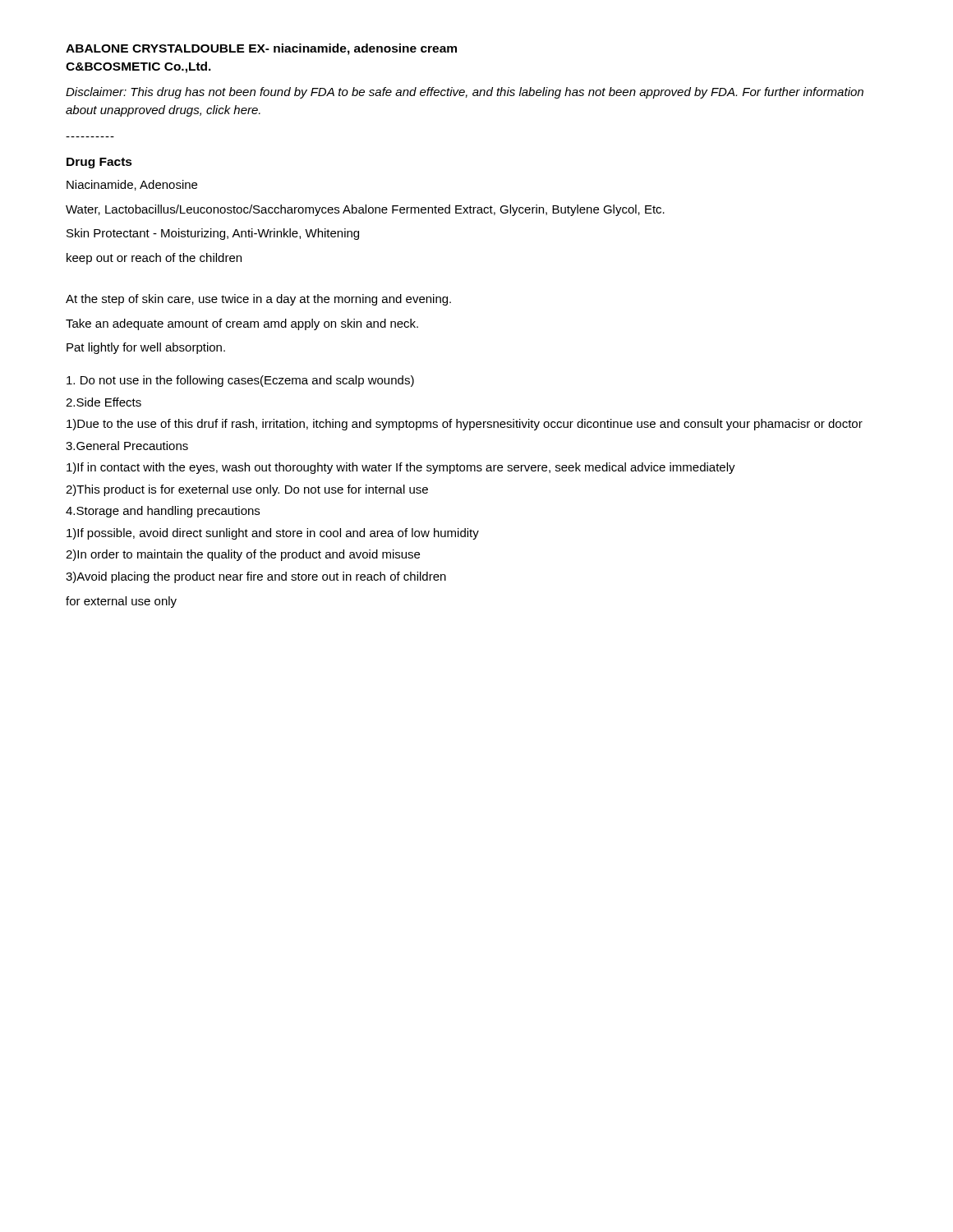Locate the passage starting "2)In order to maintain"

243,554
